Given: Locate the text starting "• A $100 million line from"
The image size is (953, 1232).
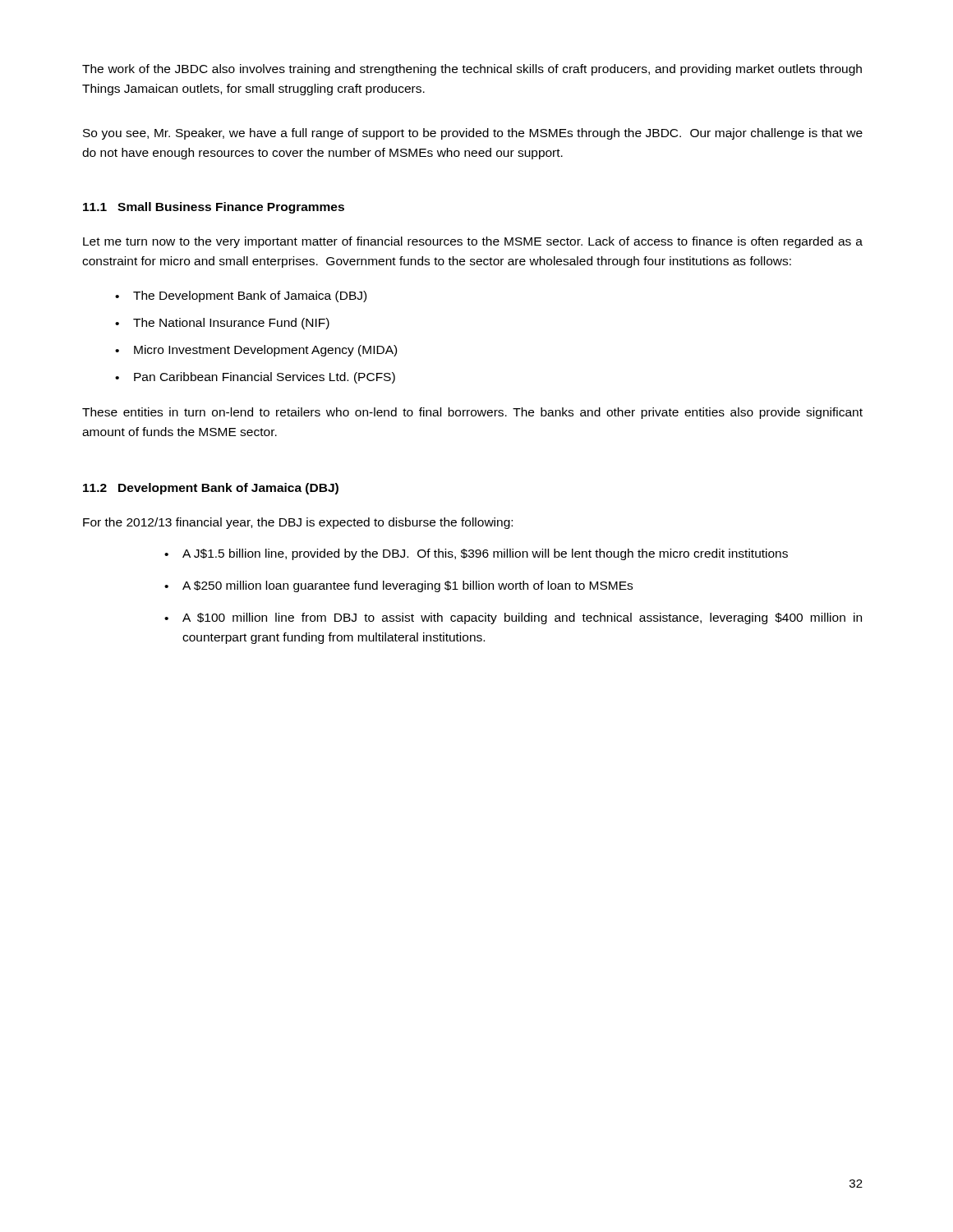Looking at the screenshot, I should (513, 628).
